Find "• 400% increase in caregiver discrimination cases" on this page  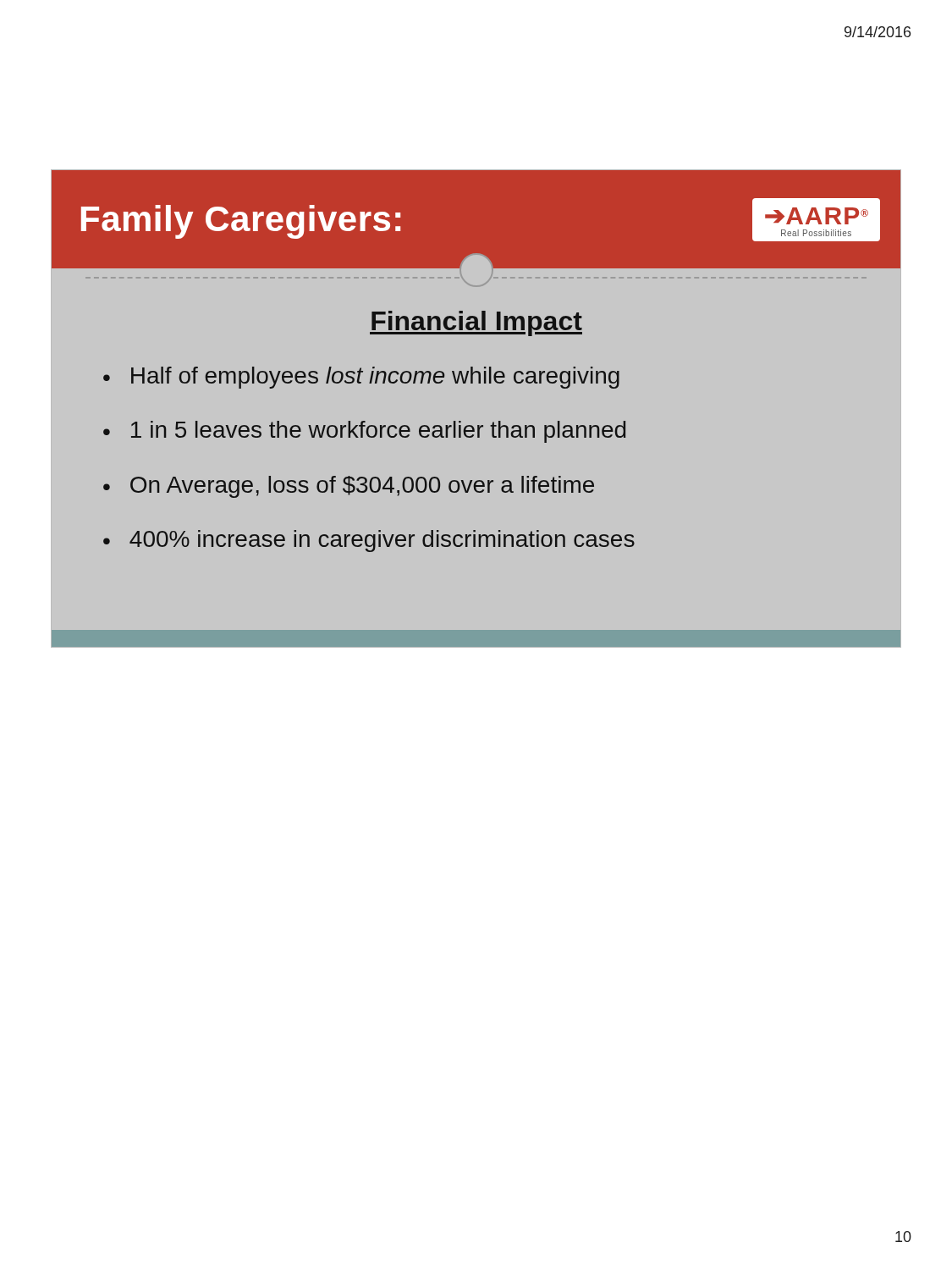pos(369,541)
